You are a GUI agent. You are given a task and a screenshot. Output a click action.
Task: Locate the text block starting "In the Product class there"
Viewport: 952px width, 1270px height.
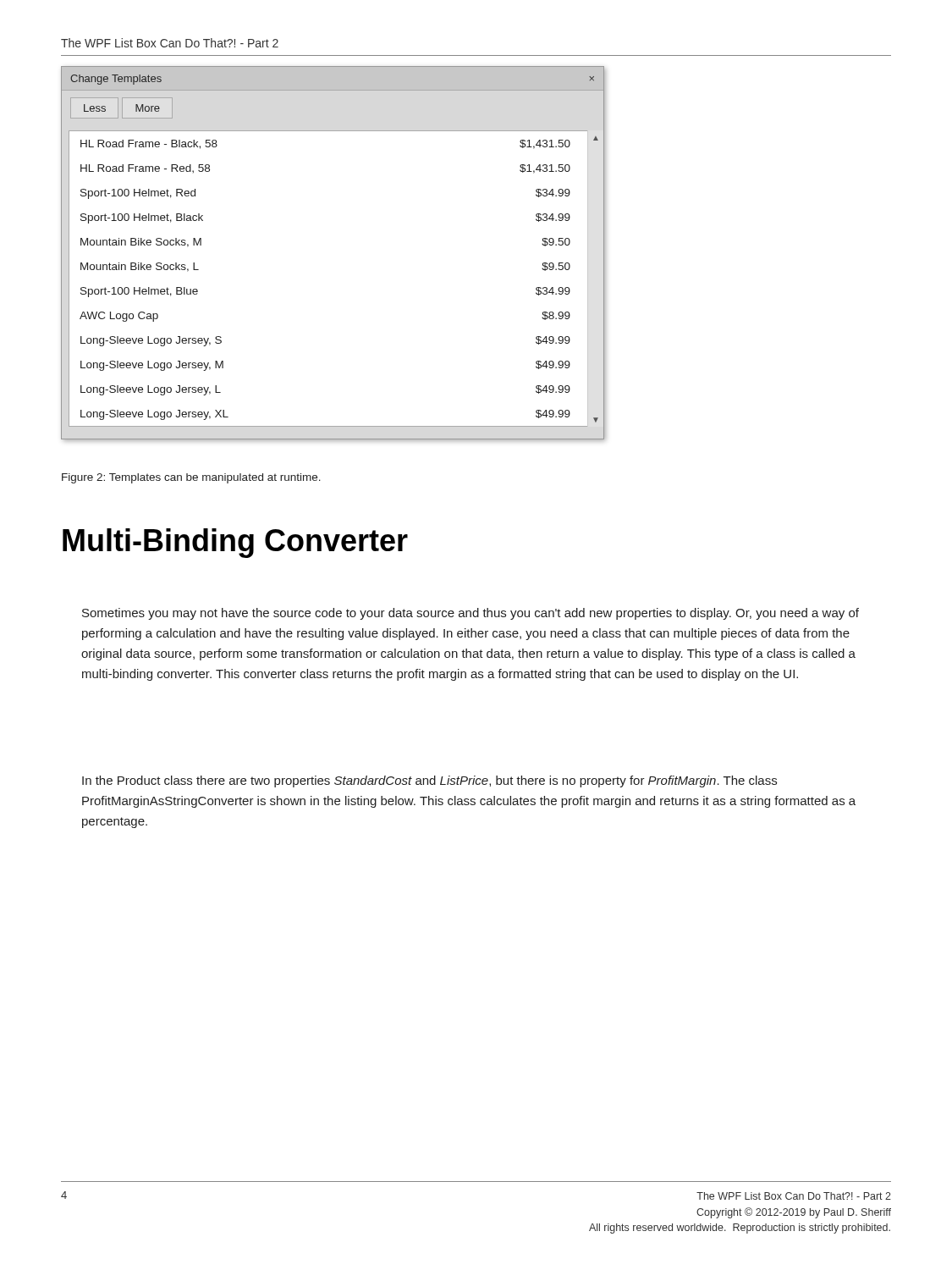pos(468,801)
